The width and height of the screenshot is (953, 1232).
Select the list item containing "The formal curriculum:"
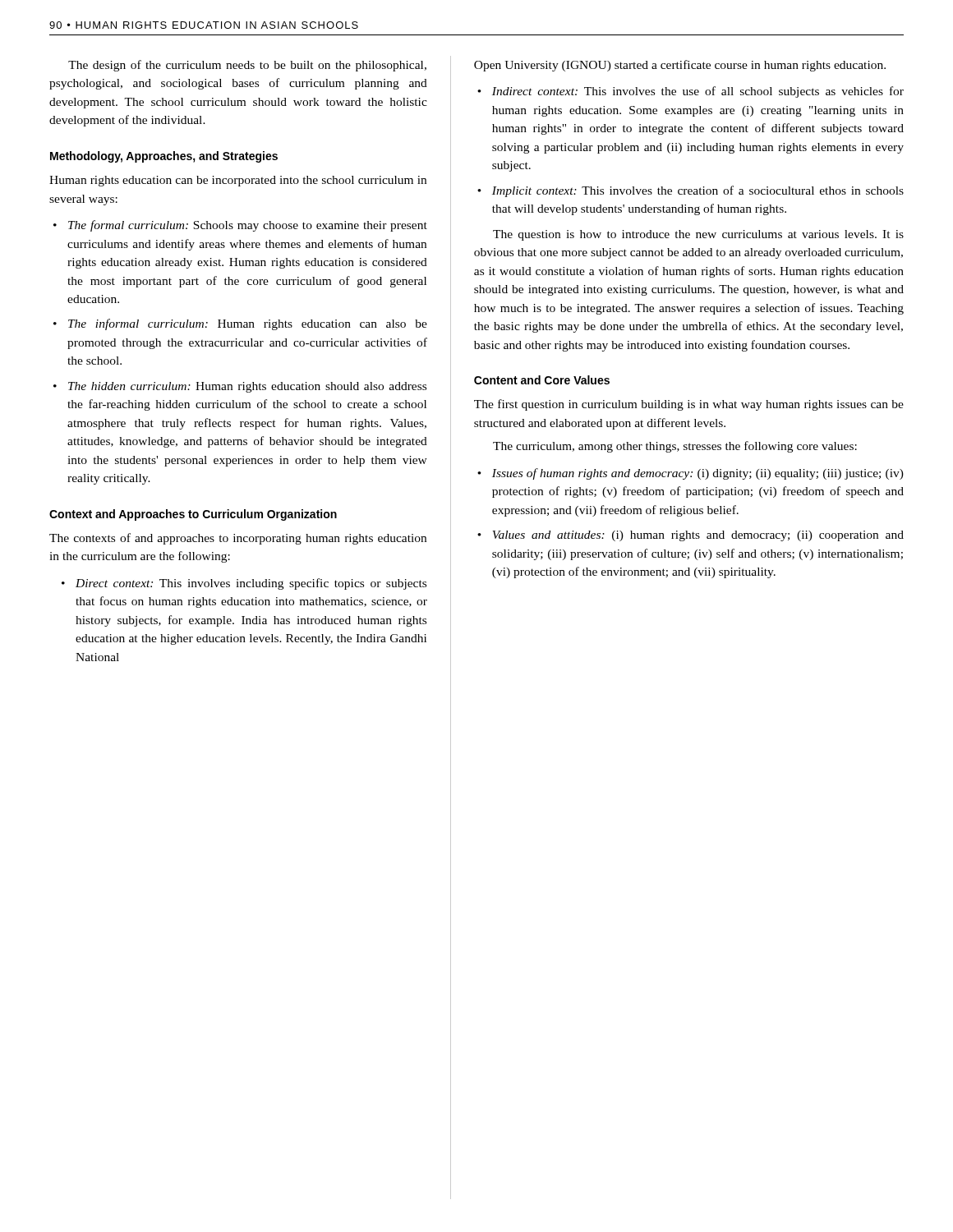click(x=238, y=262)
